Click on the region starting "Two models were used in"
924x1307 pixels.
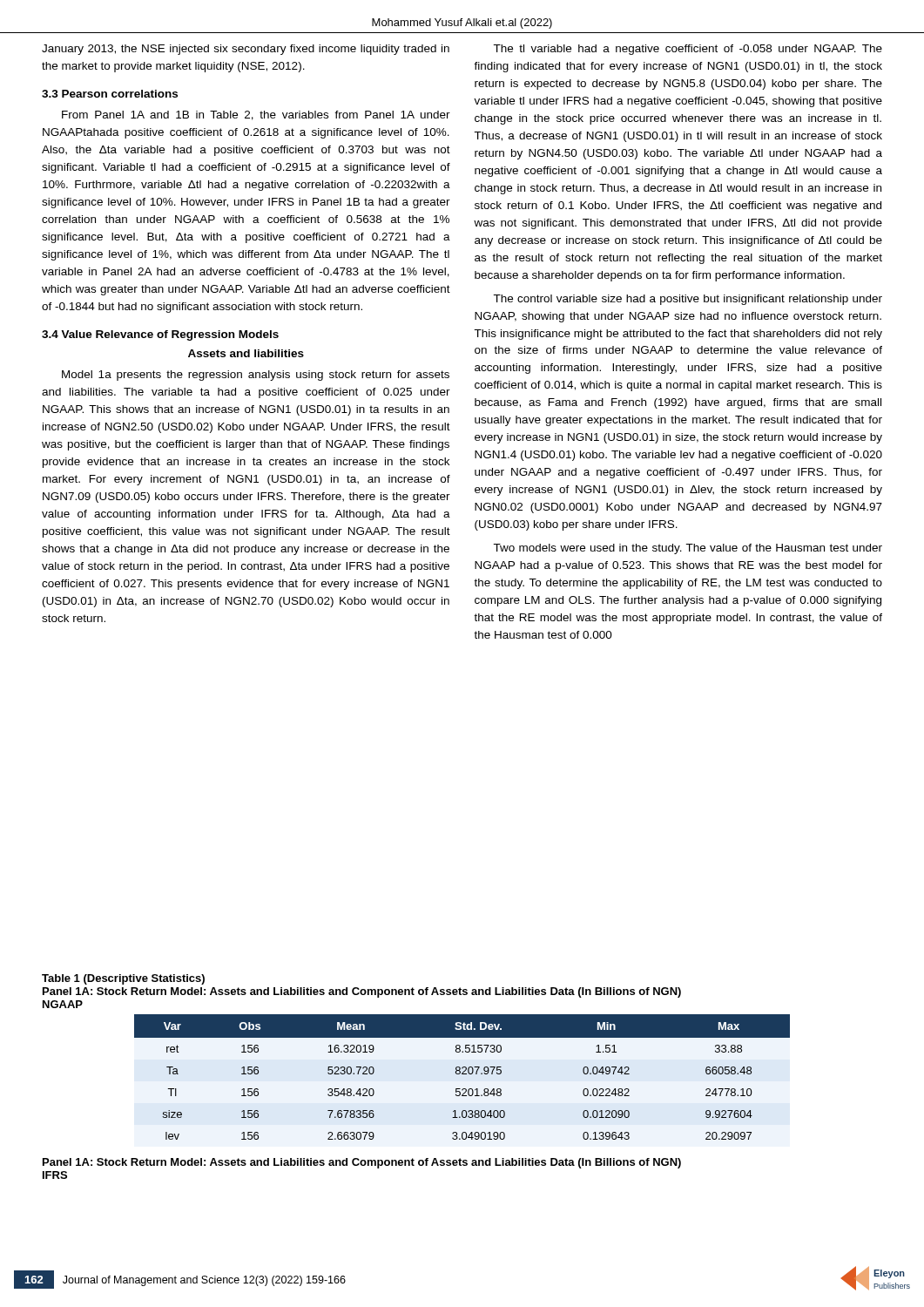tap(678, 591)
